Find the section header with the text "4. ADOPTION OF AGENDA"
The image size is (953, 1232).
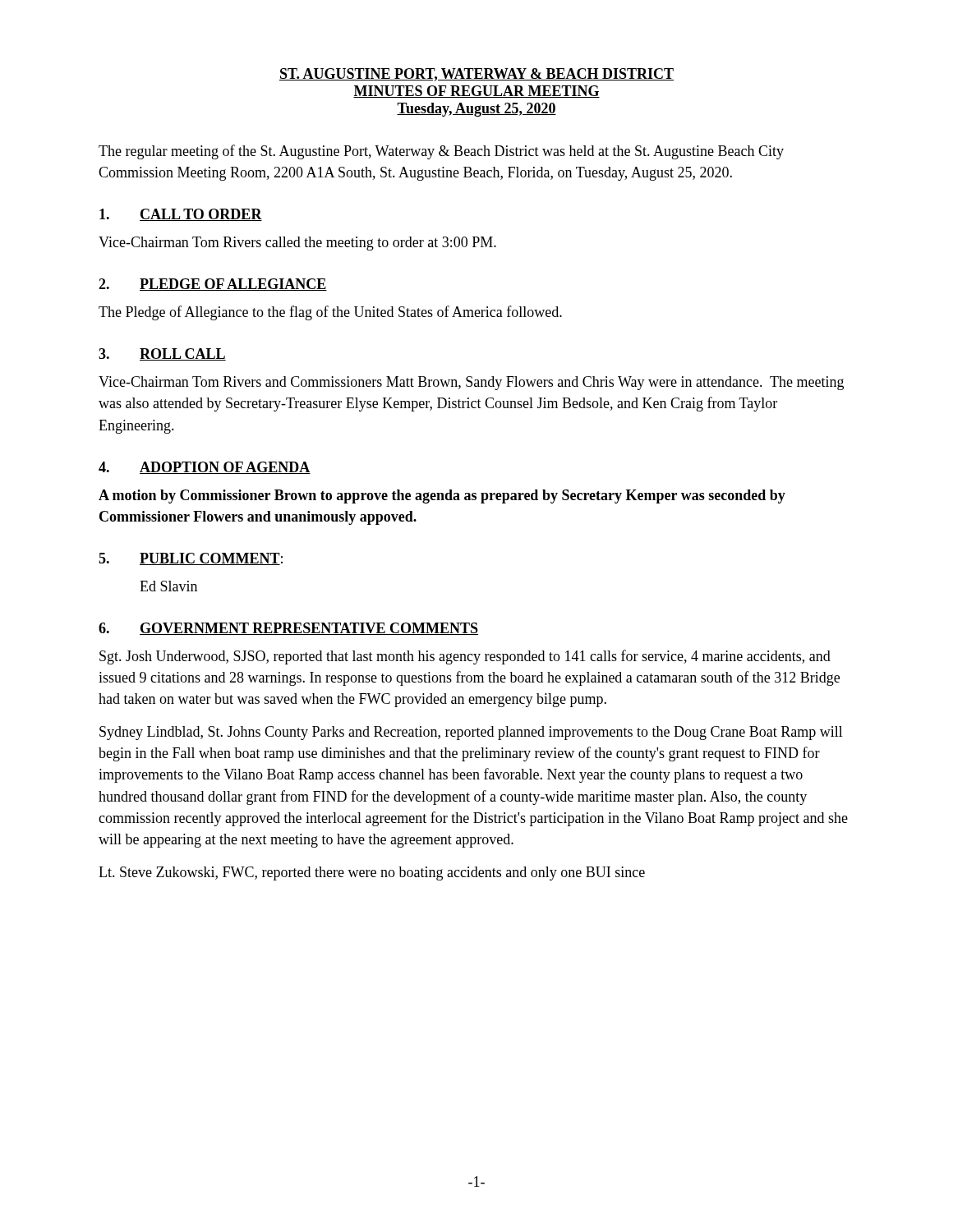coord(204,467)
